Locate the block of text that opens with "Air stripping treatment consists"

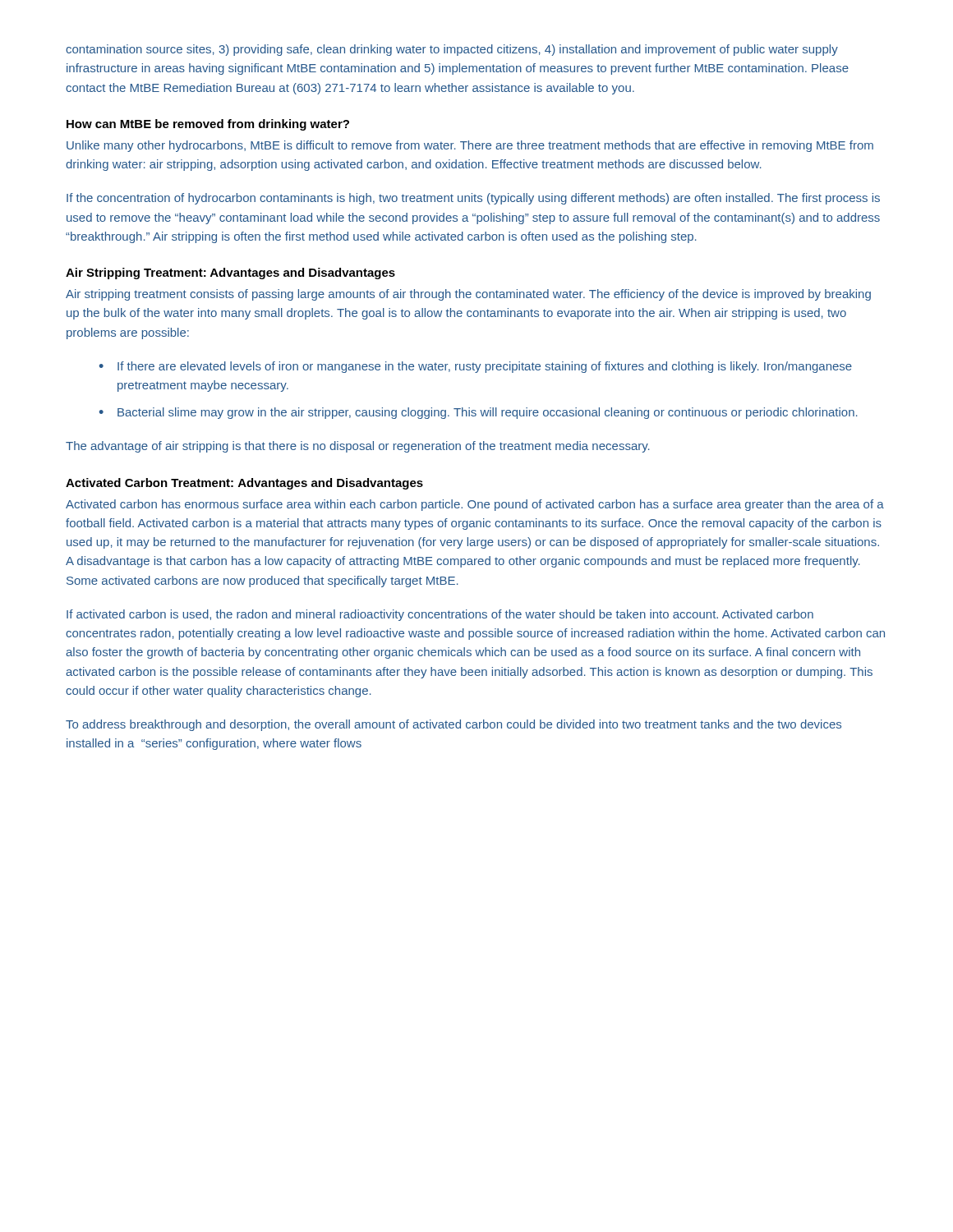pos(469,313)
